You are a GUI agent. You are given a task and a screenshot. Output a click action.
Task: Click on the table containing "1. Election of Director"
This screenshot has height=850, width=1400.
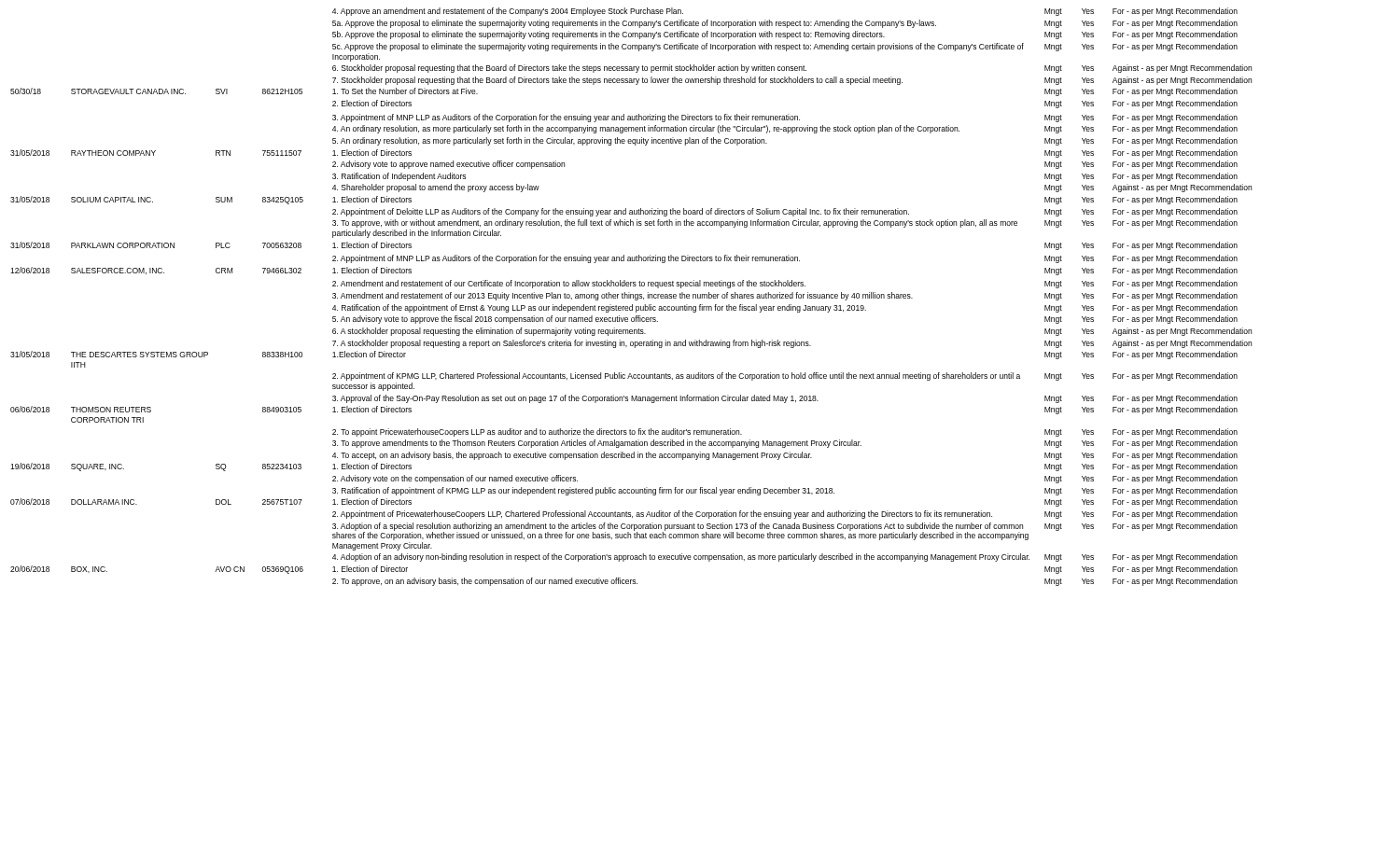point(700,296)
